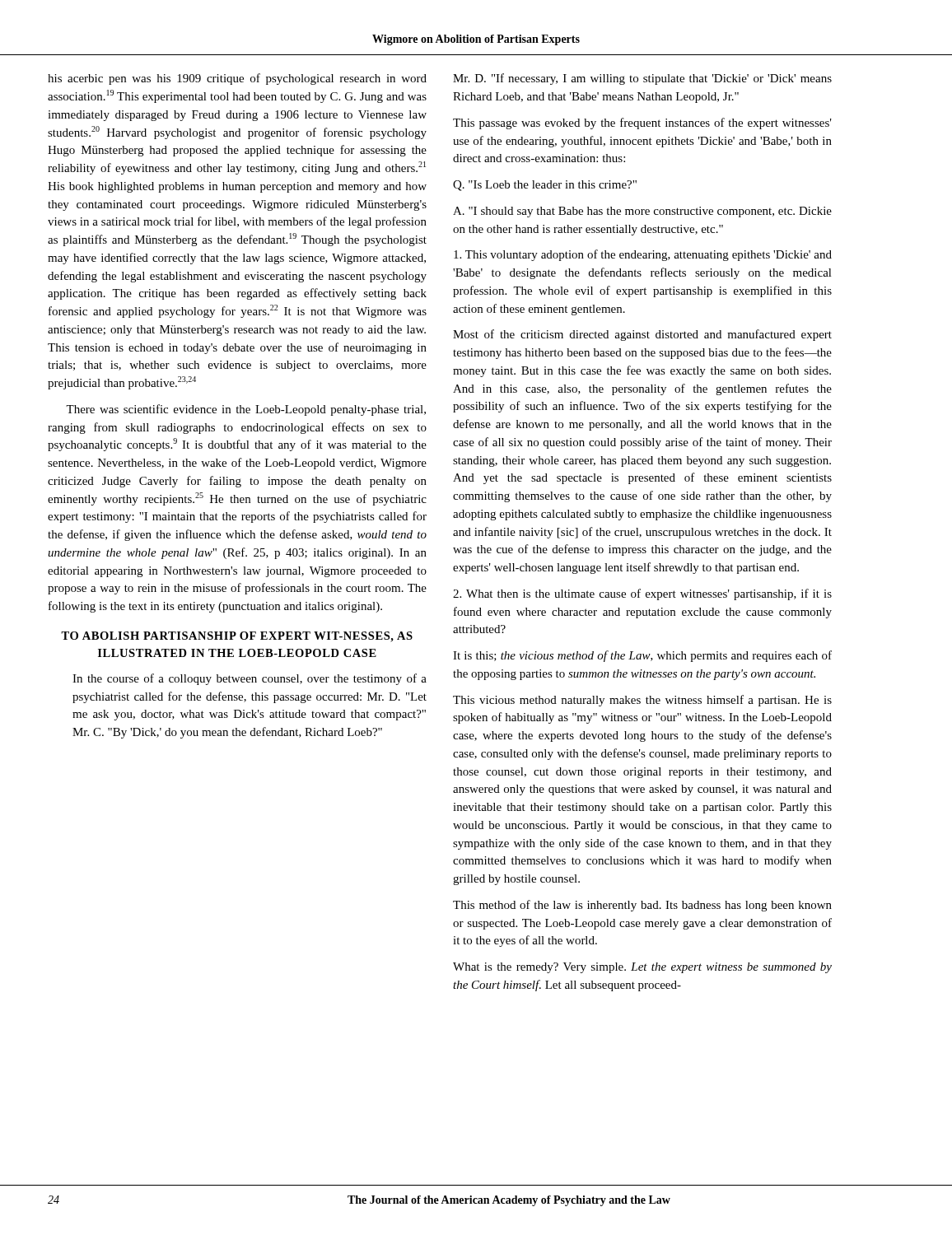Click on the passage starting "TO ABOLISH PARTISANSHIP OF EXPERT WIT-NESSES,"
The height and width of the screenshot is (1235, 952).
[x=237, y=645]
